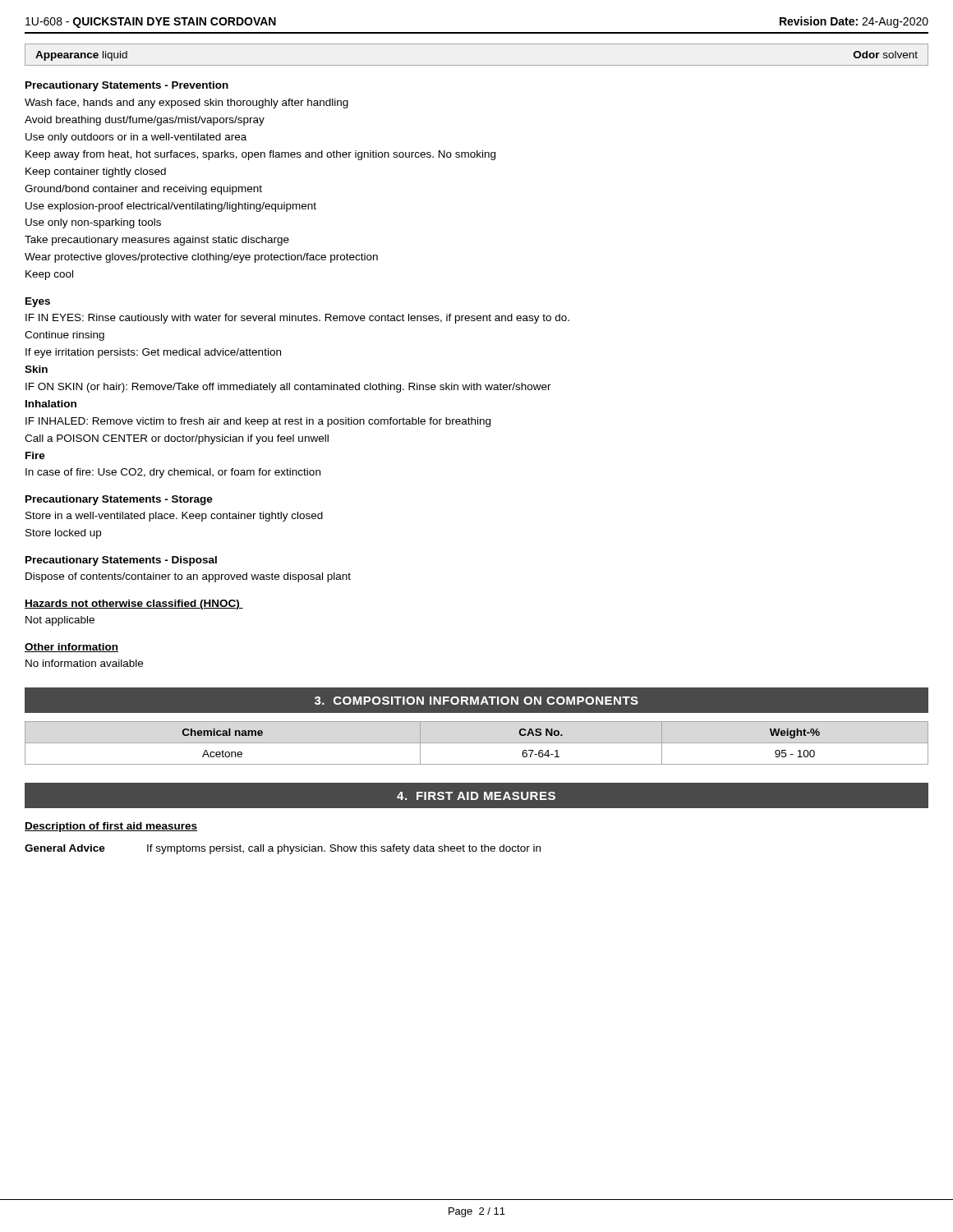The width and height of the screenshot is (953, 1232).
Task: Locate the section header that opens with "3. COMPOSITION INFORMATION ON"
Action: click(x=476, y=700)
